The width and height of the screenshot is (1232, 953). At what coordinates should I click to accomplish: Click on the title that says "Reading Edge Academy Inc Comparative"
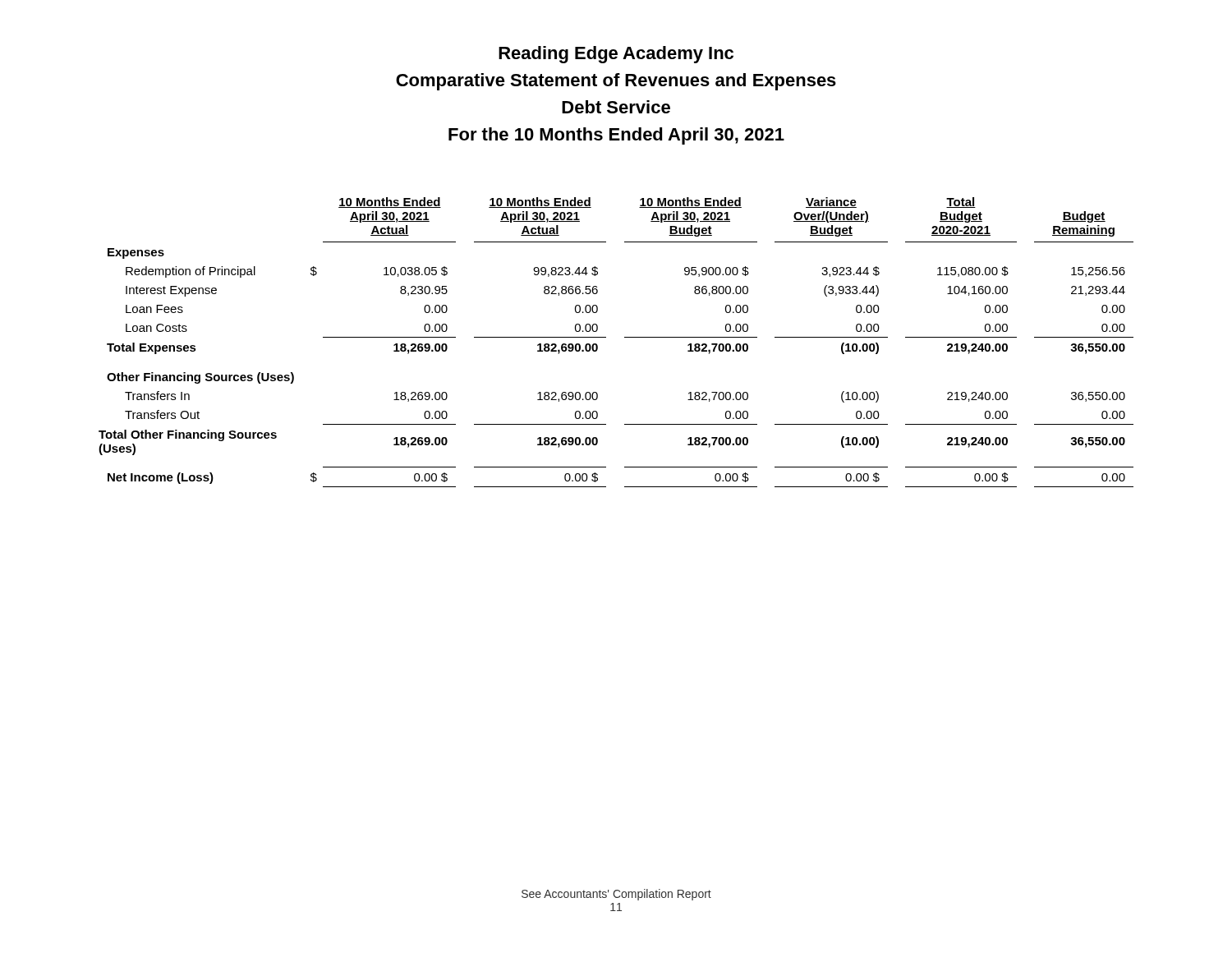[616, 94]
